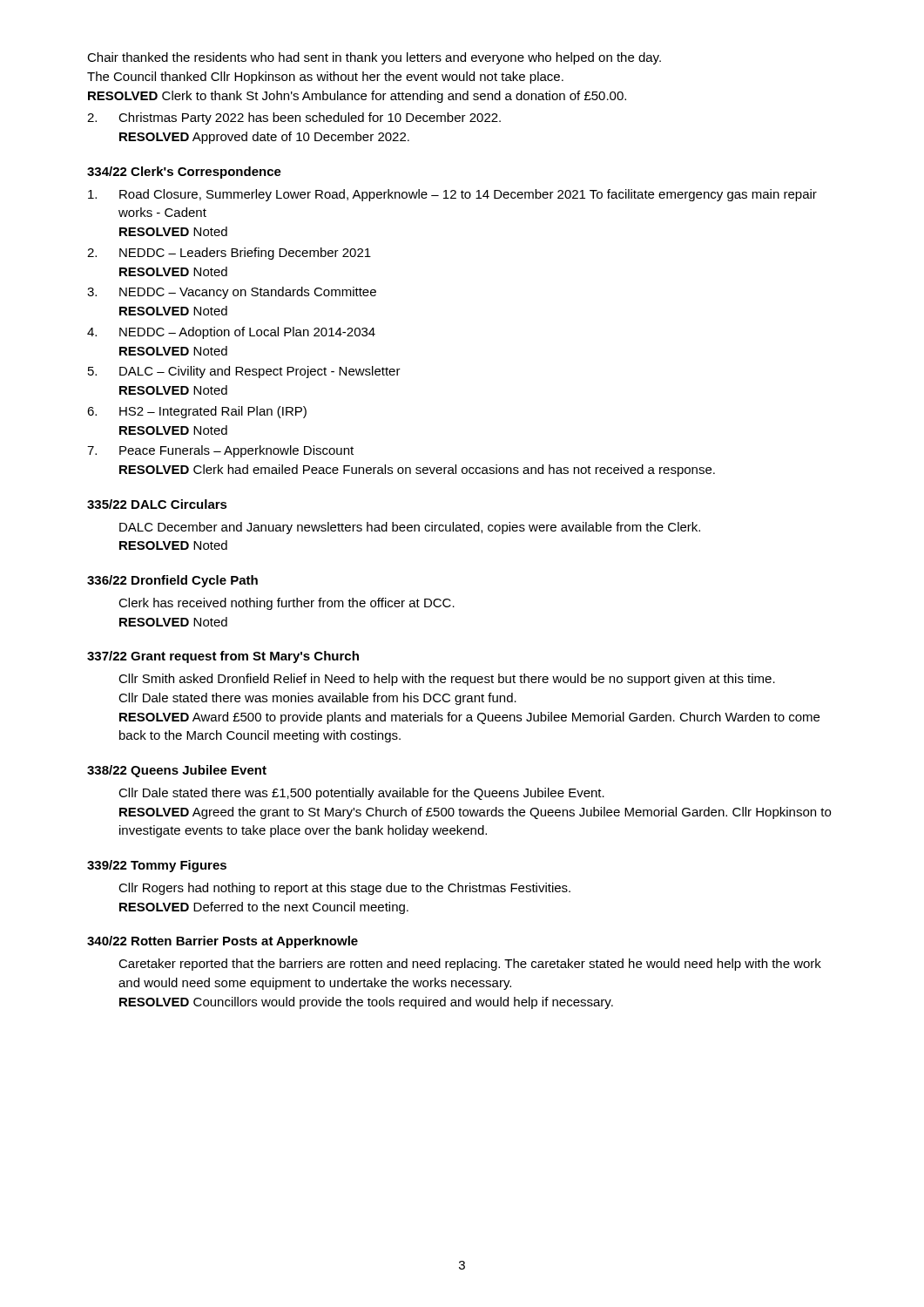Locate the block of text that opens with "Cllr Rogers had nothing to report at this"
Viewport: 924px width, 1307px height.
point(482,897)
